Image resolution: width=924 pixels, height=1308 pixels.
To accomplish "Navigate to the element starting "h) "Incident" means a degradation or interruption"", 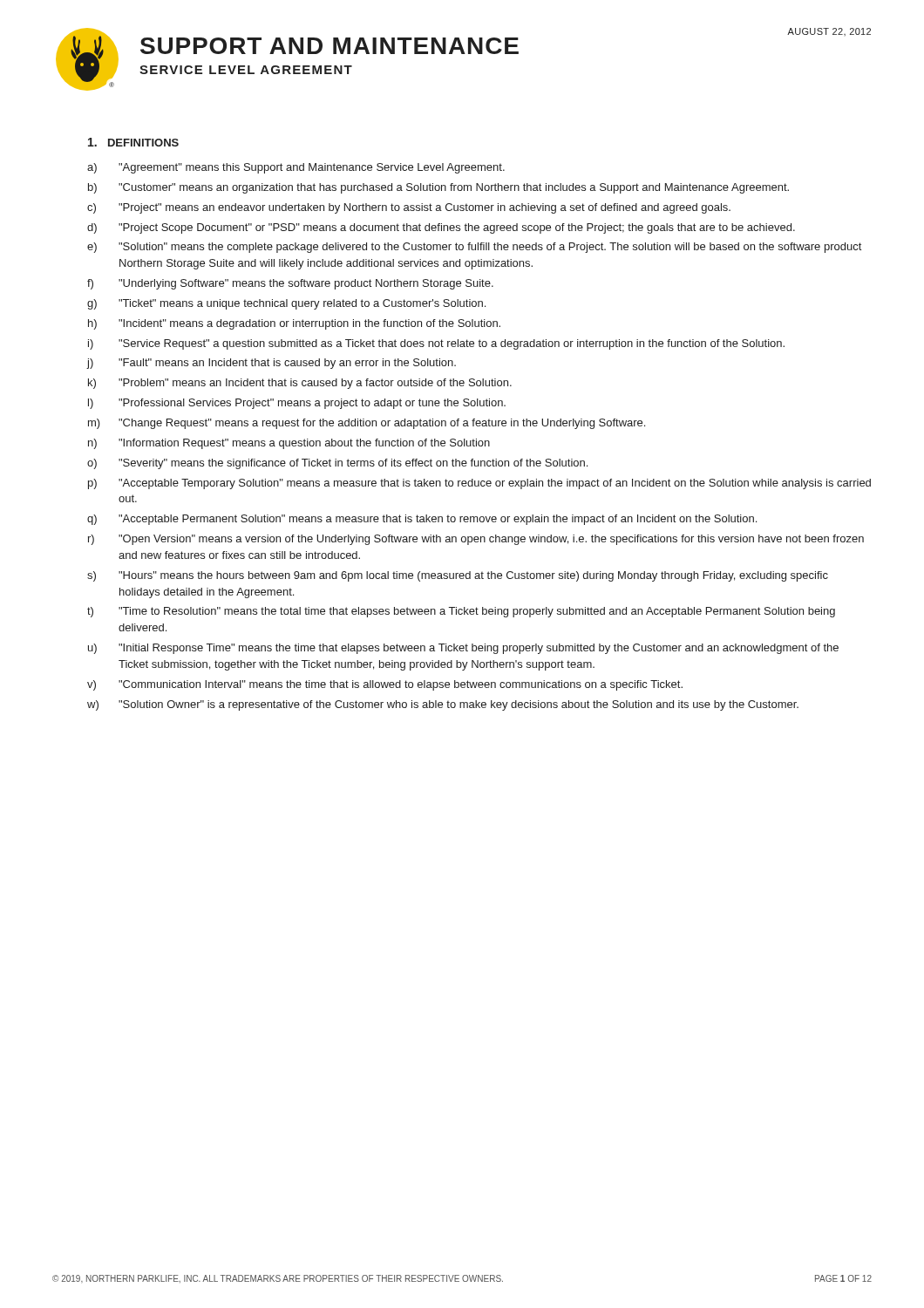I will pos(479,324).
